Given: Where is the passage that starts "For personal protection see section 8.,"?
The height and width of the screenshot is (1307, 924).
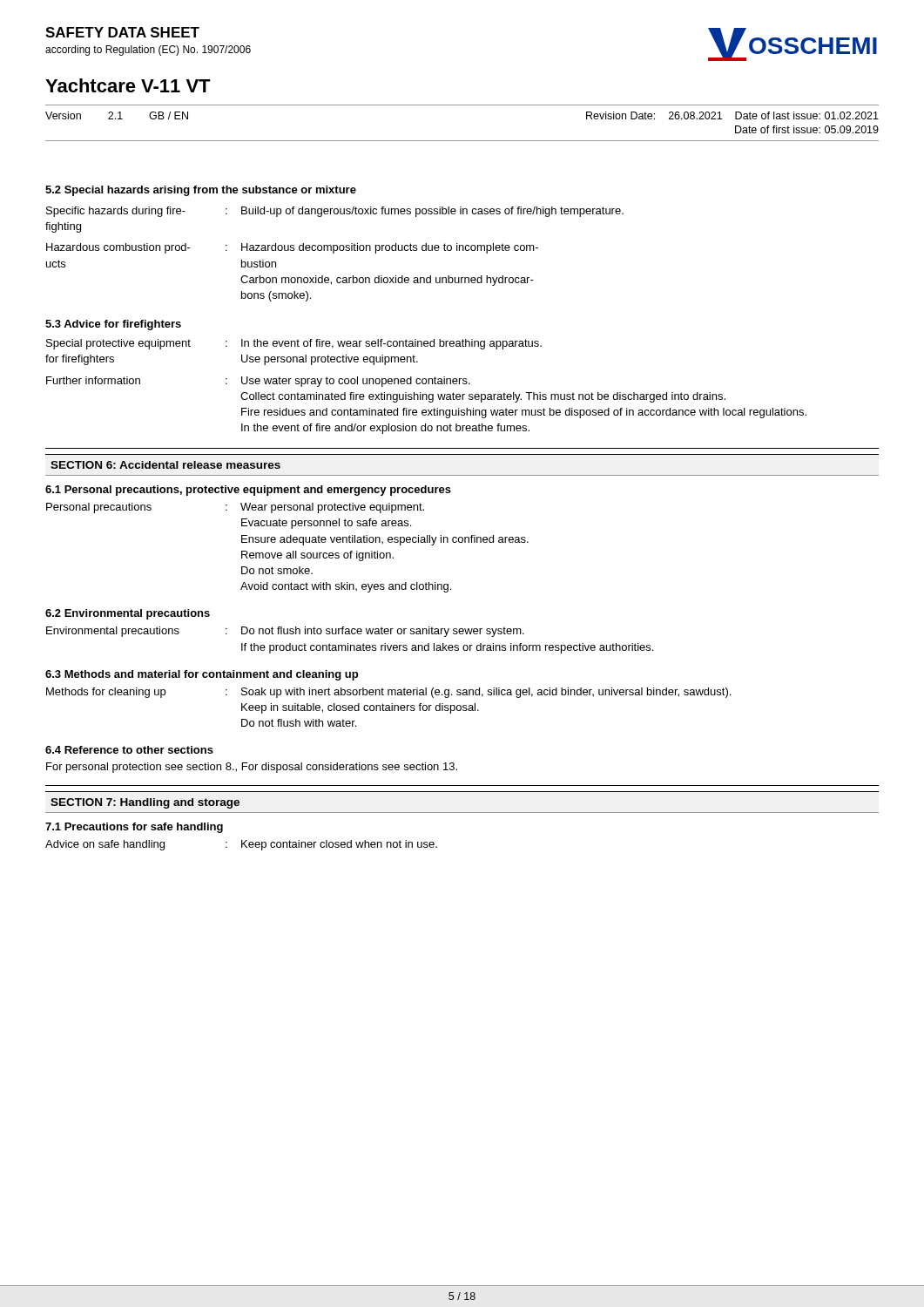Looking at the screenshot, I should click(x=252, y=767).
